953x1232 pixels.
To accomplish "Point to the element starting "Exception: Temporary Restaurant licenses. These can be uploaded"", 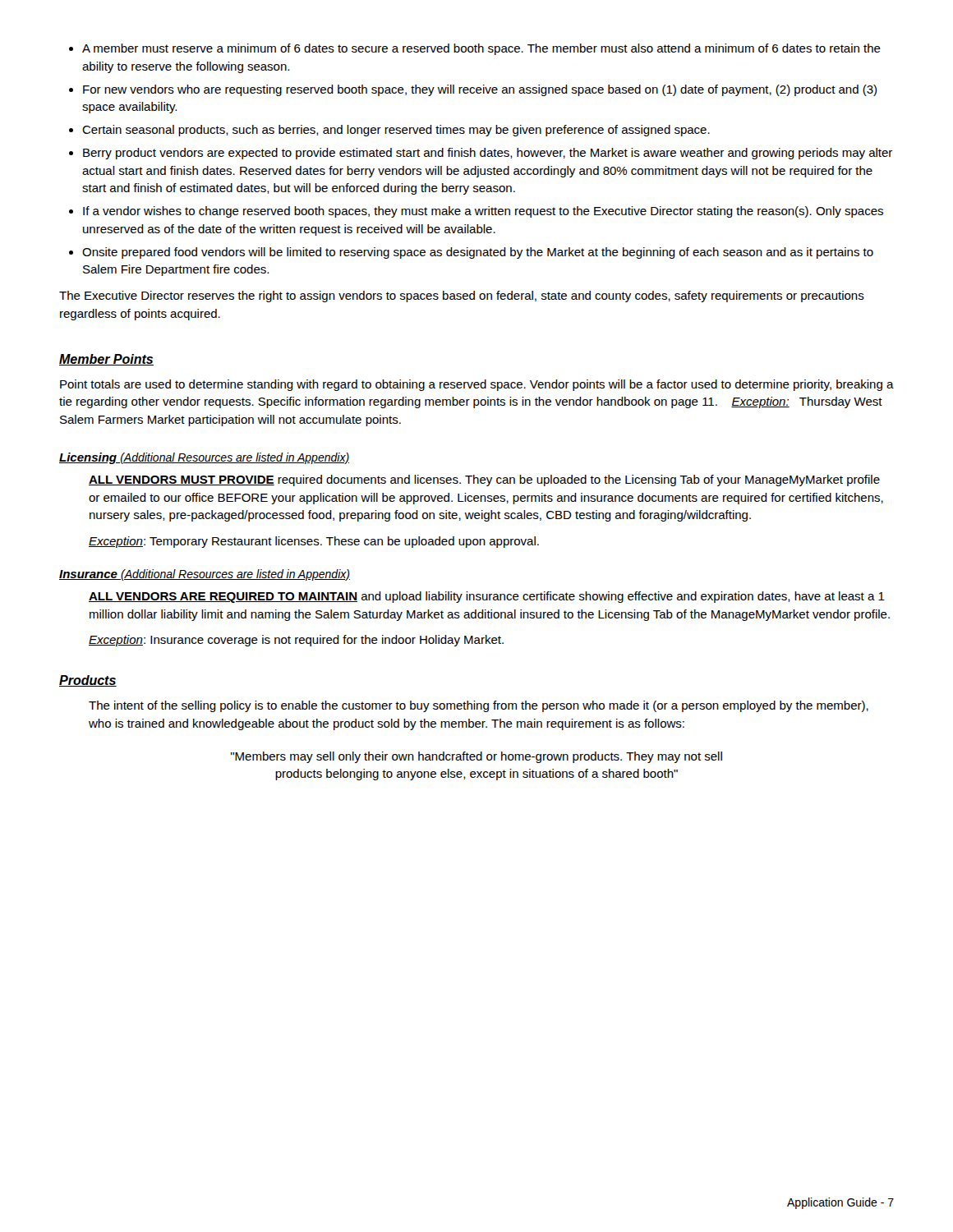I will point(491,541).
